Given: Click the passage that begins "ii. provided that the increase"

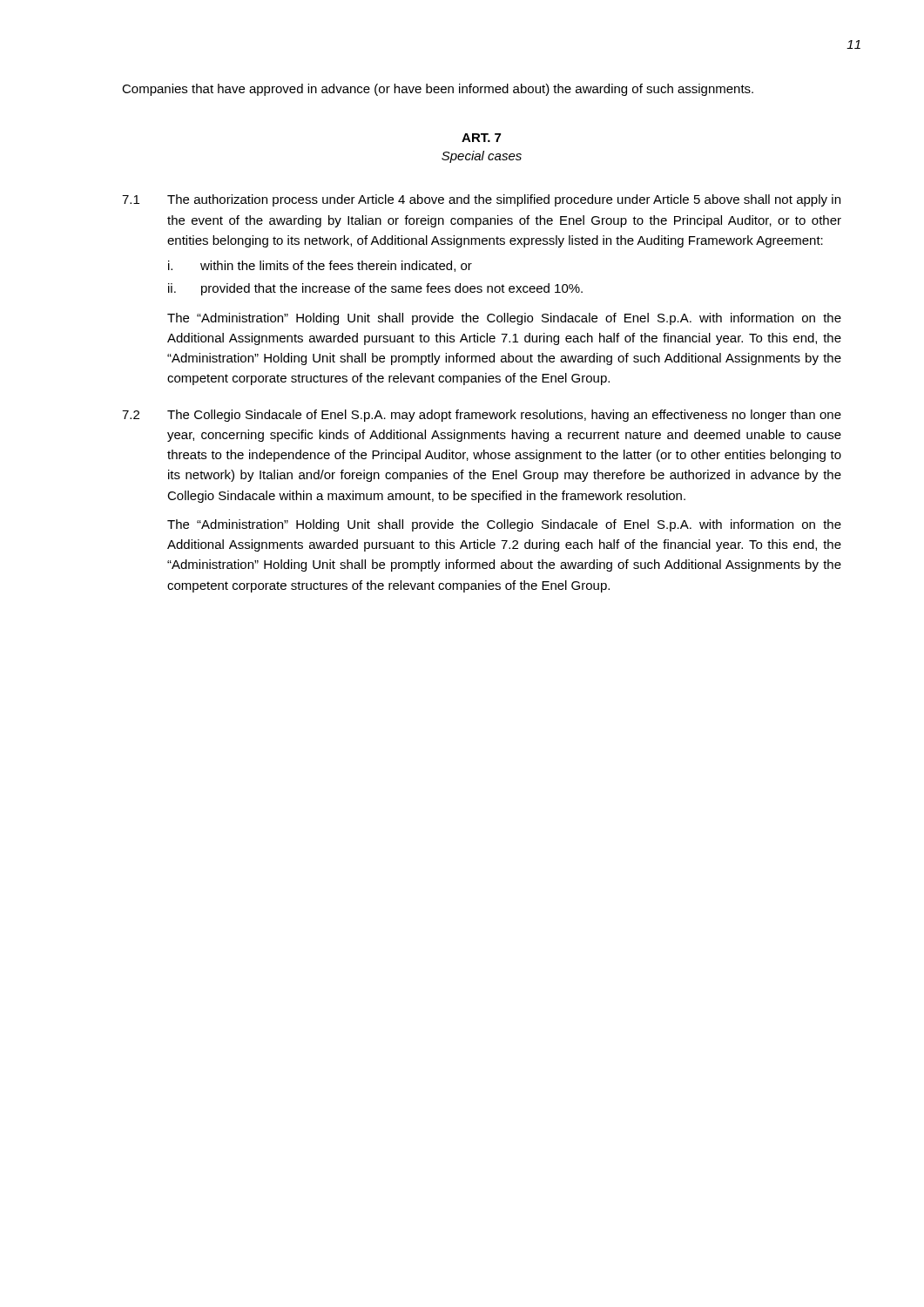Looking at the screenshot, I should point(504,288).
